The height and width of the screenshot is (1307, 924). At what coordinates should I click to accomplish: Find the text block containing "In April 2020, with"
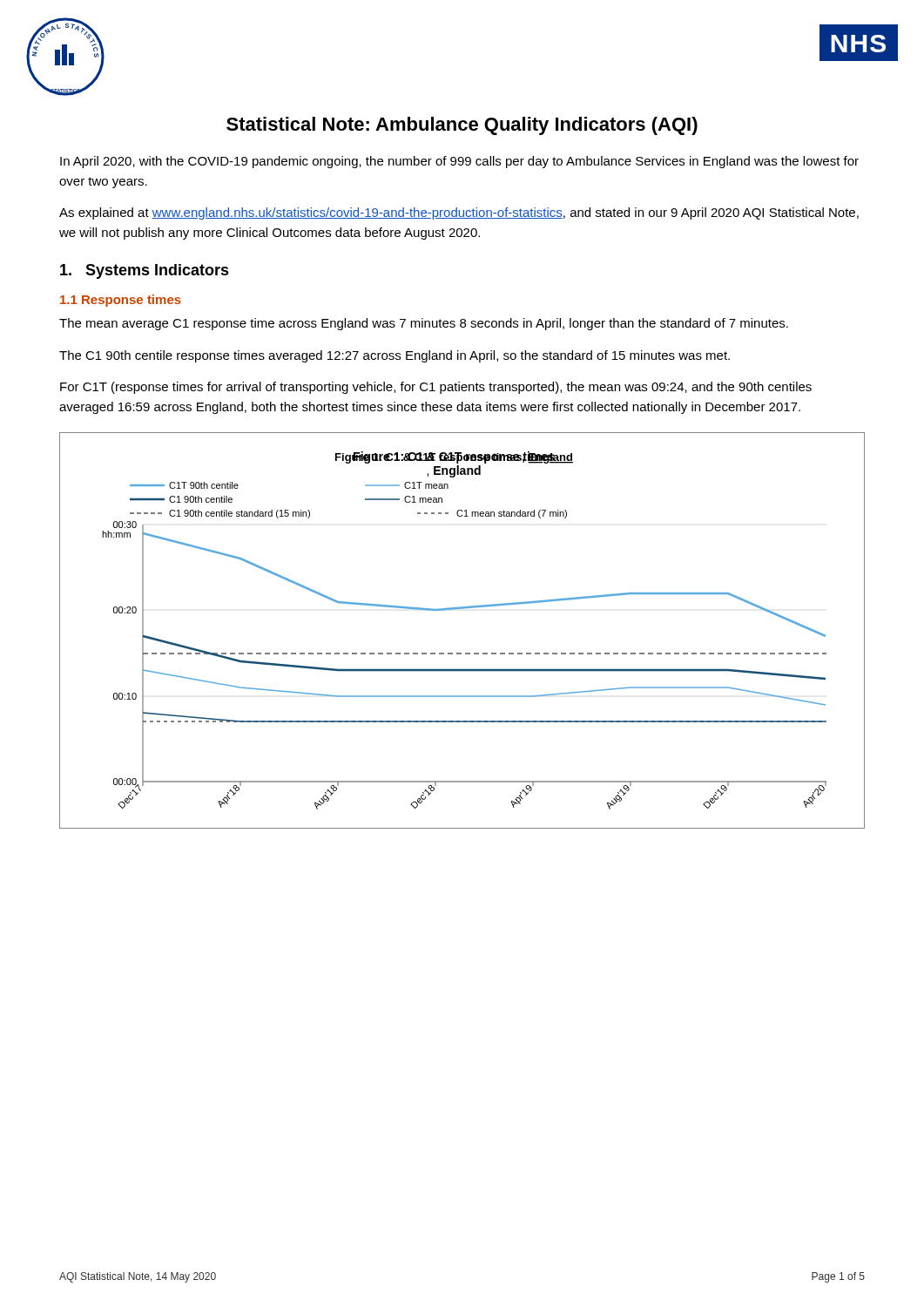pos(459,171)
